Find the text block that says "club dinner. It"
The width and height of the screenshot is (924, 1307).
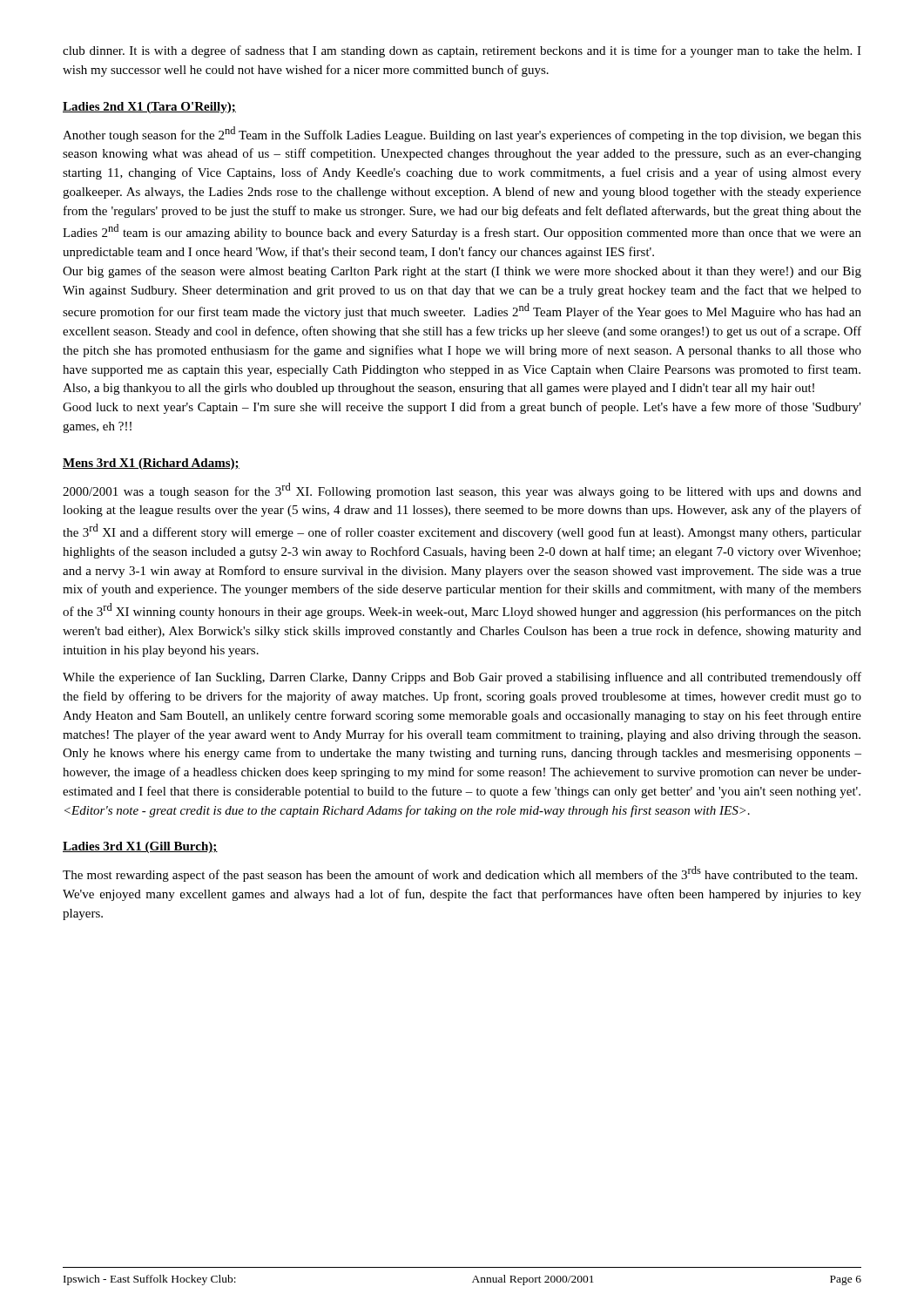(x=462, y=61)
